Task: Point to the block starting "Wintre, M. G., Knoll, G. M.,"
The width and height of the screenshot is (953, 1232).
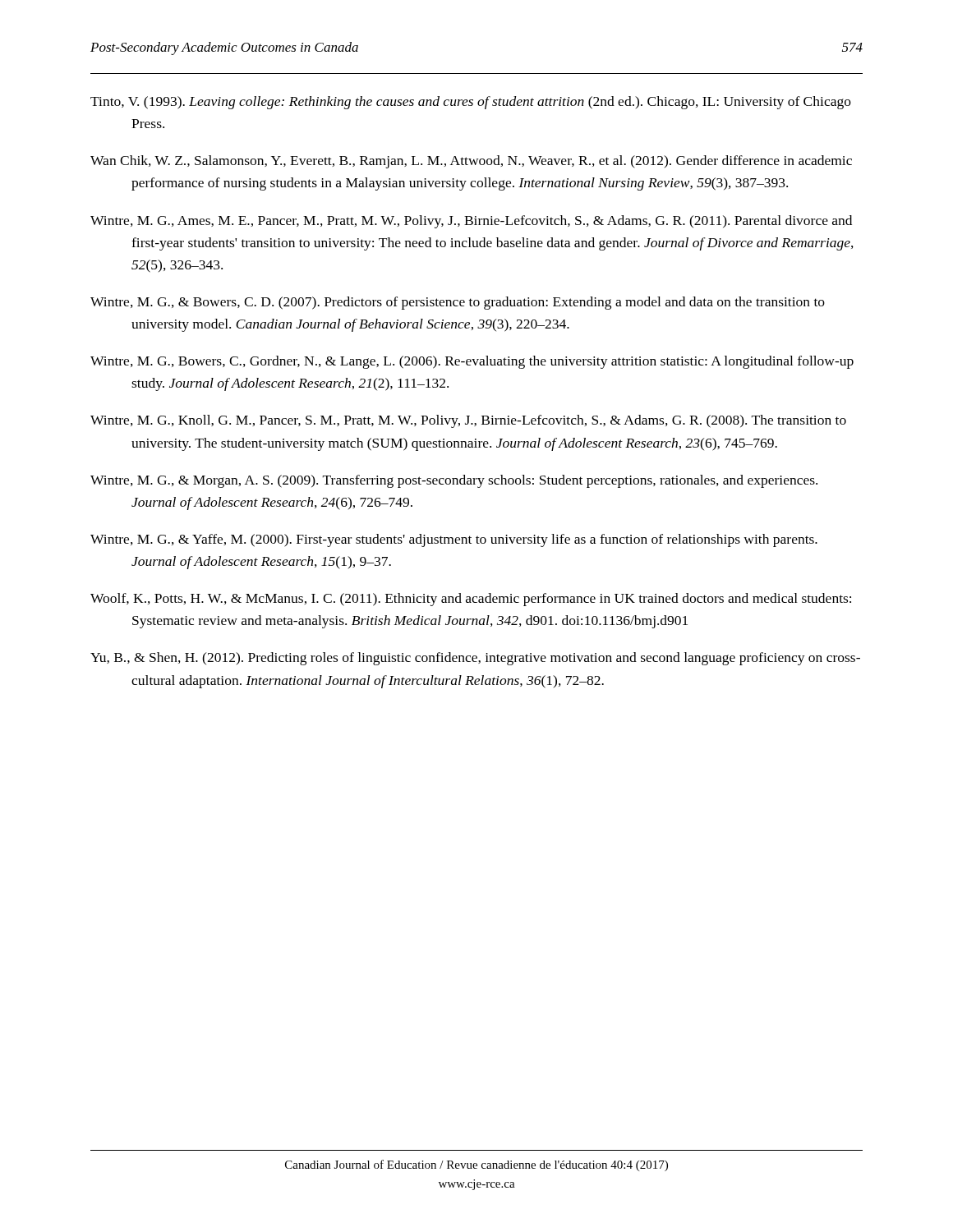Action: click(x=468, y=431)
